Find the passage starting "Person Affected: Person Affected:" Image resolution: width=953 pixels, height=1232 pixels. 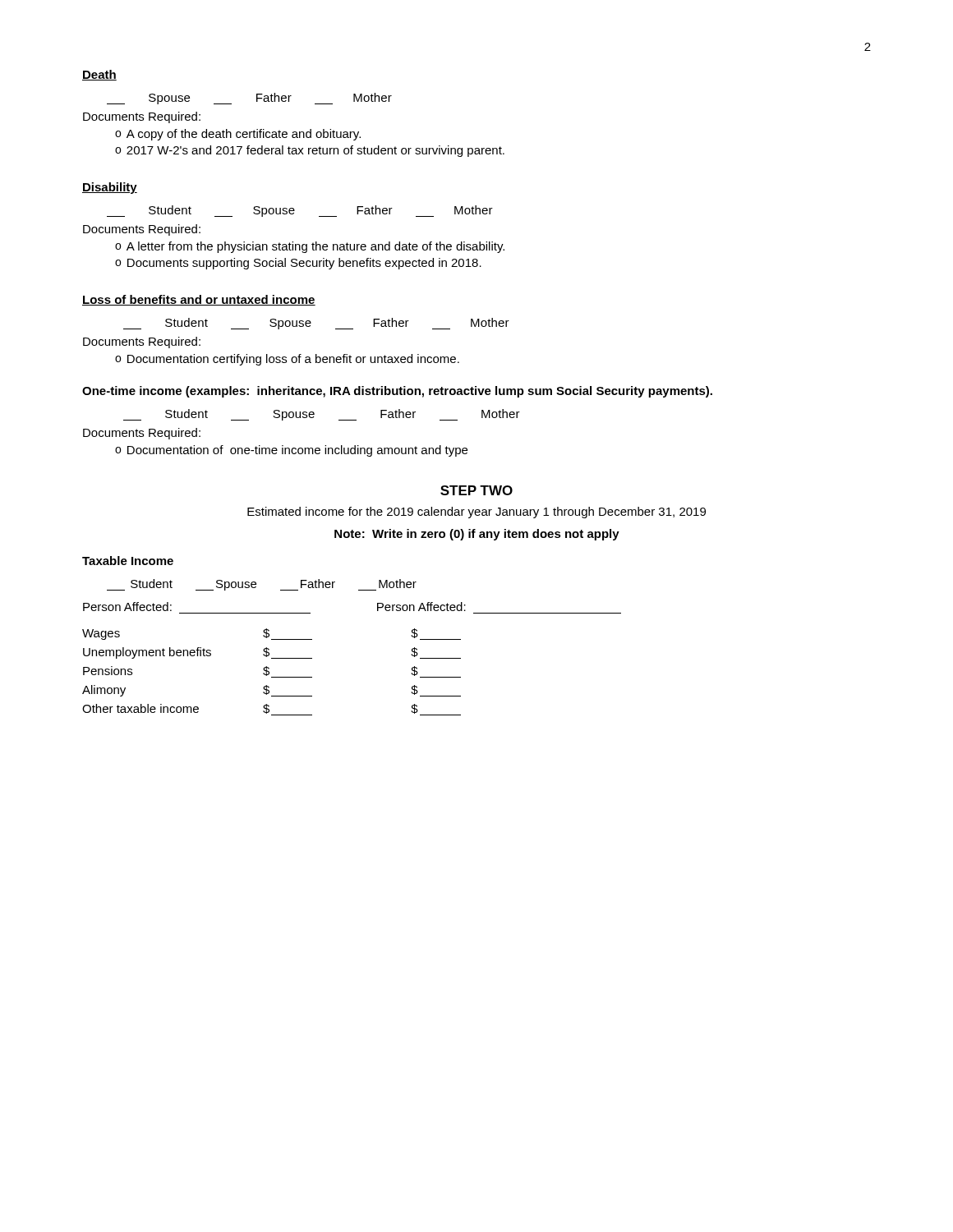coord(134,607)
